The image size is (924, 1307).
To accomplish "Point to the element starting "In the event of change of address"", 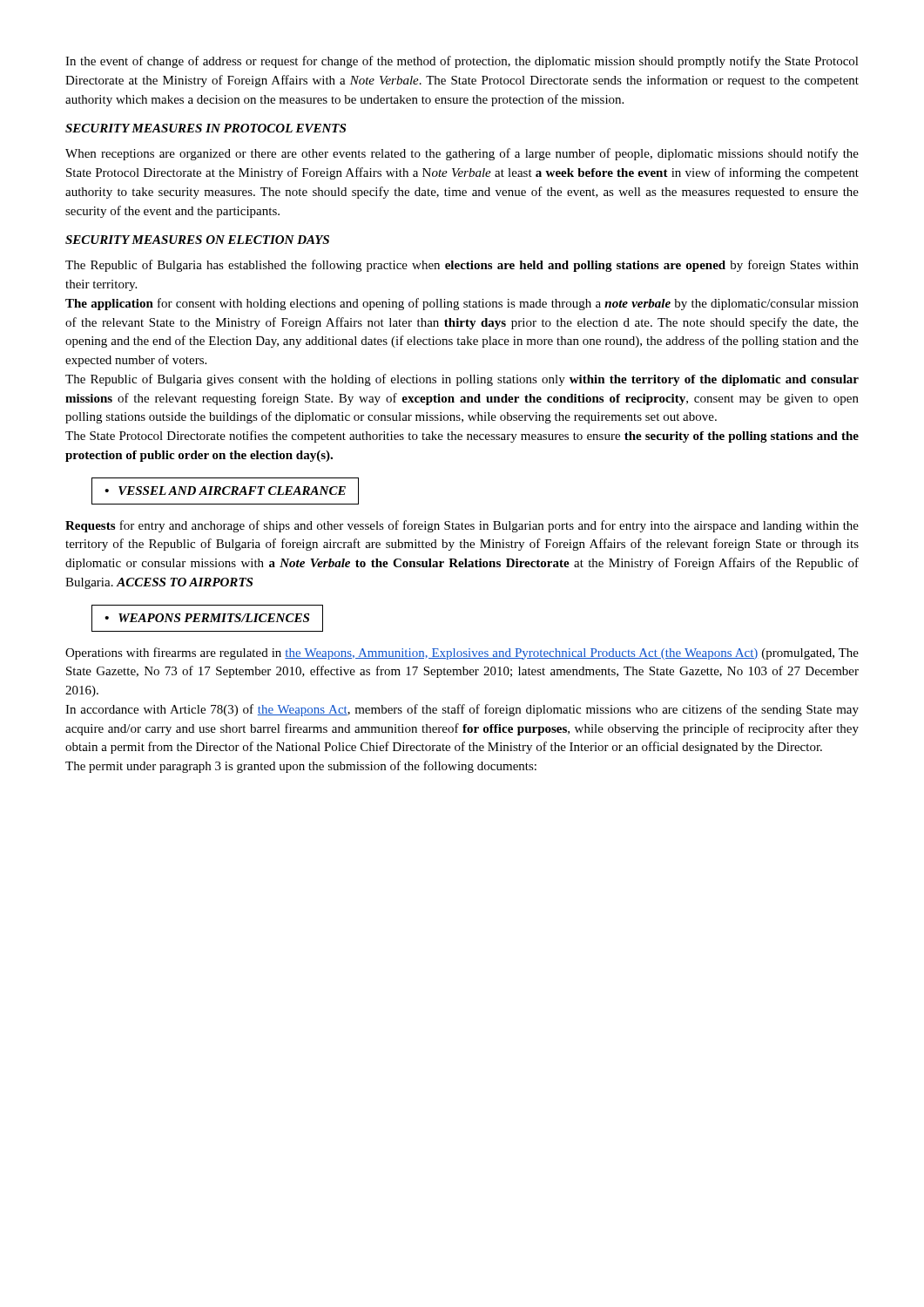I will (462, 80).
